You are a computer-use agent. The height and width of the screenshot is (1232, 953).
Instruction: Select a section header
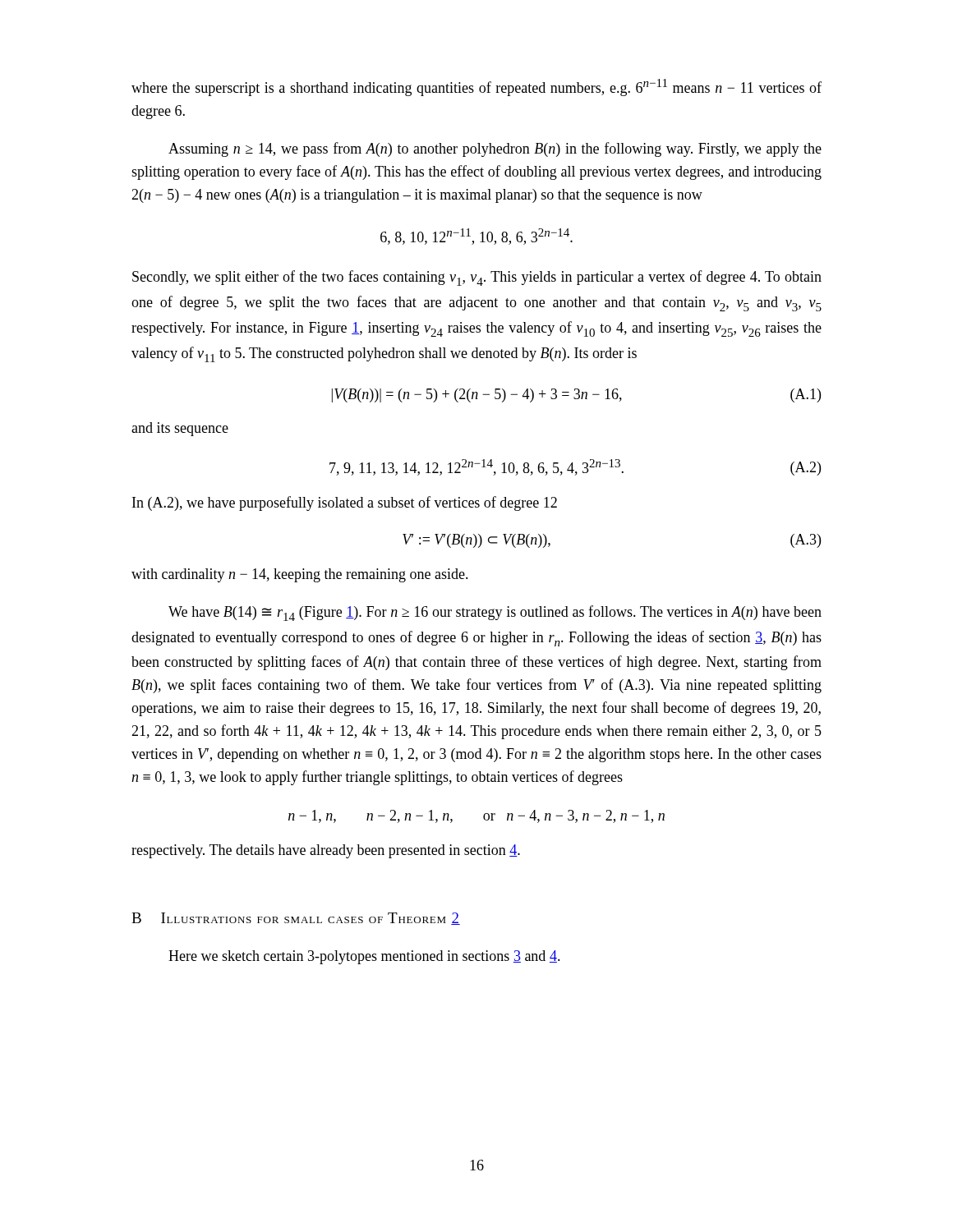click(296, 918)
